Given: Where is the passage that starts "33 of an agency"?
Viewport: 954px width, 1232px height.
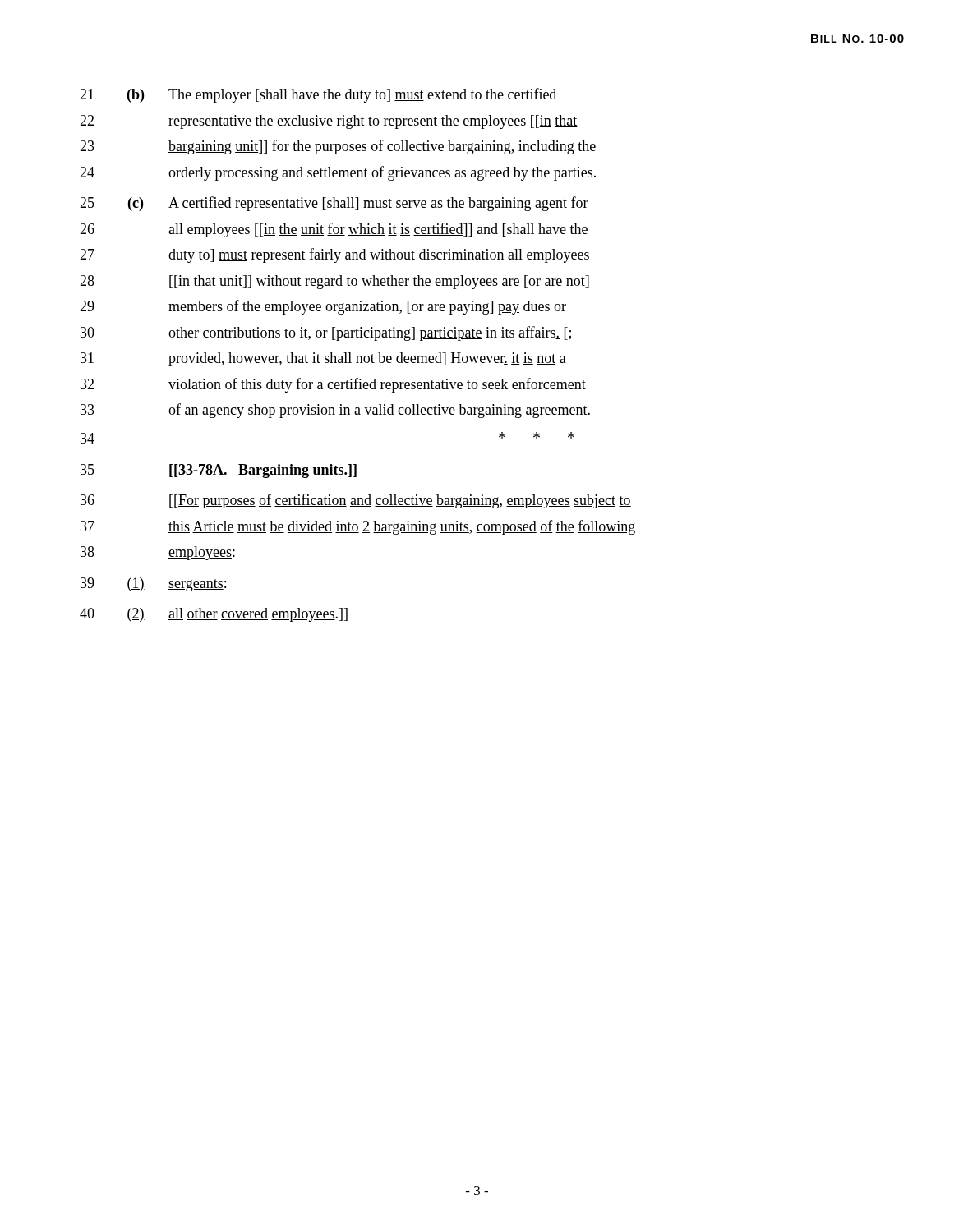Looking at the screenshot, I should point(477,411).
